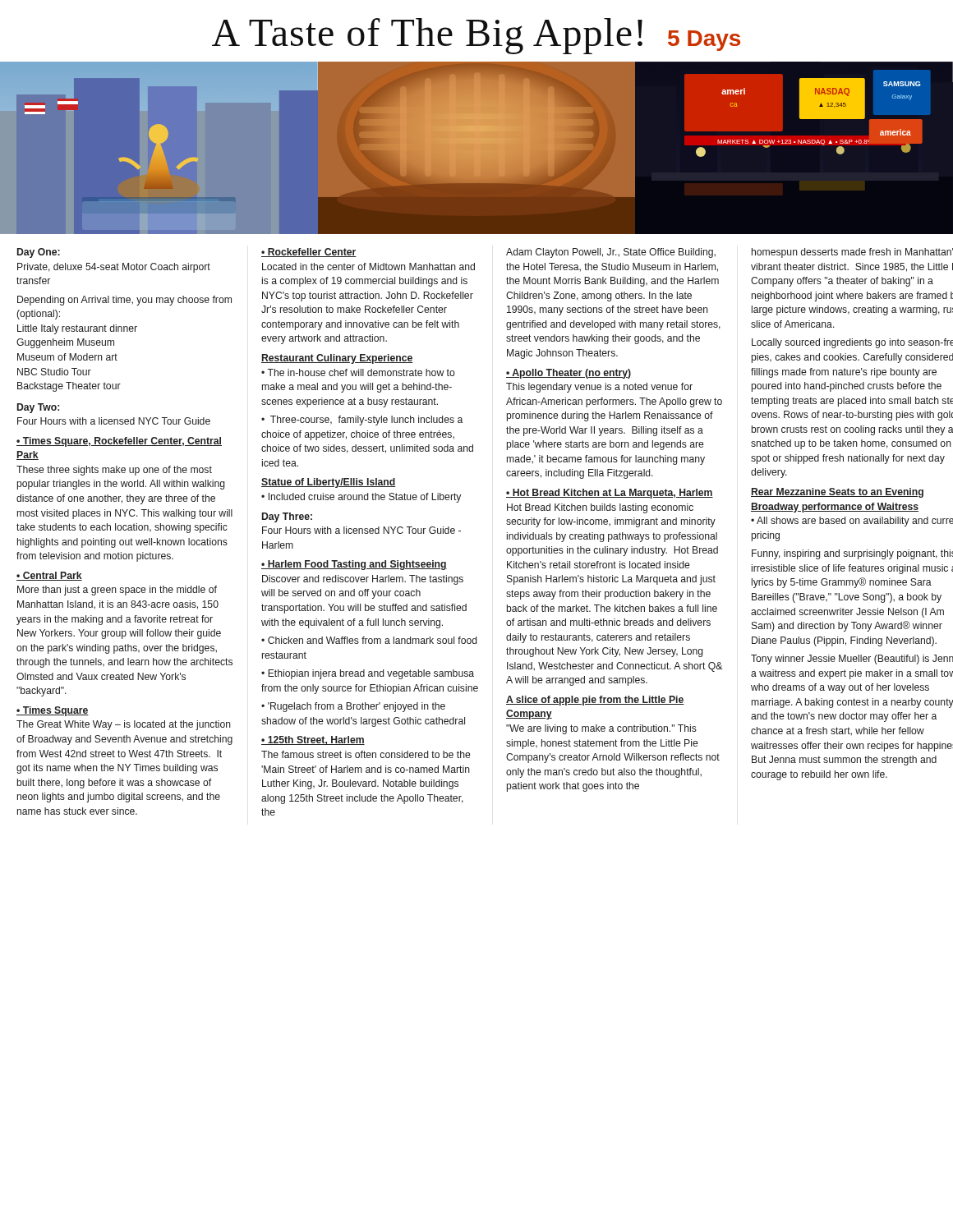Navigate to the text block starting "• Hot Bread Kitchen at La Marqueta,"
This screenshot has height=1232, width=953.
tap(615, 587)
